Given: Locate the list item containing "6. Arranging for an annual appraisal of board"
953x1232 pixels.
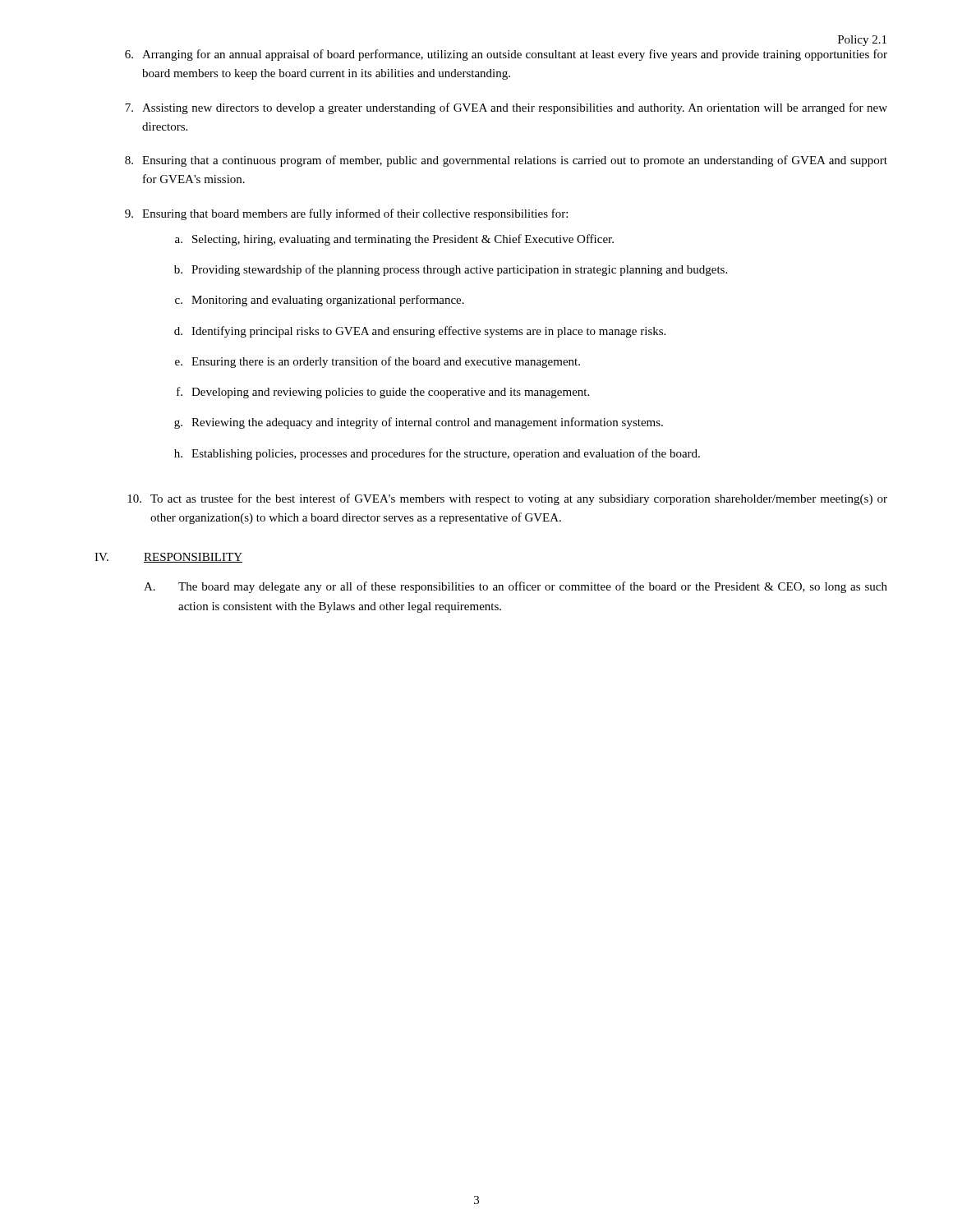Looking at the screenshot, I should [491, 64].
